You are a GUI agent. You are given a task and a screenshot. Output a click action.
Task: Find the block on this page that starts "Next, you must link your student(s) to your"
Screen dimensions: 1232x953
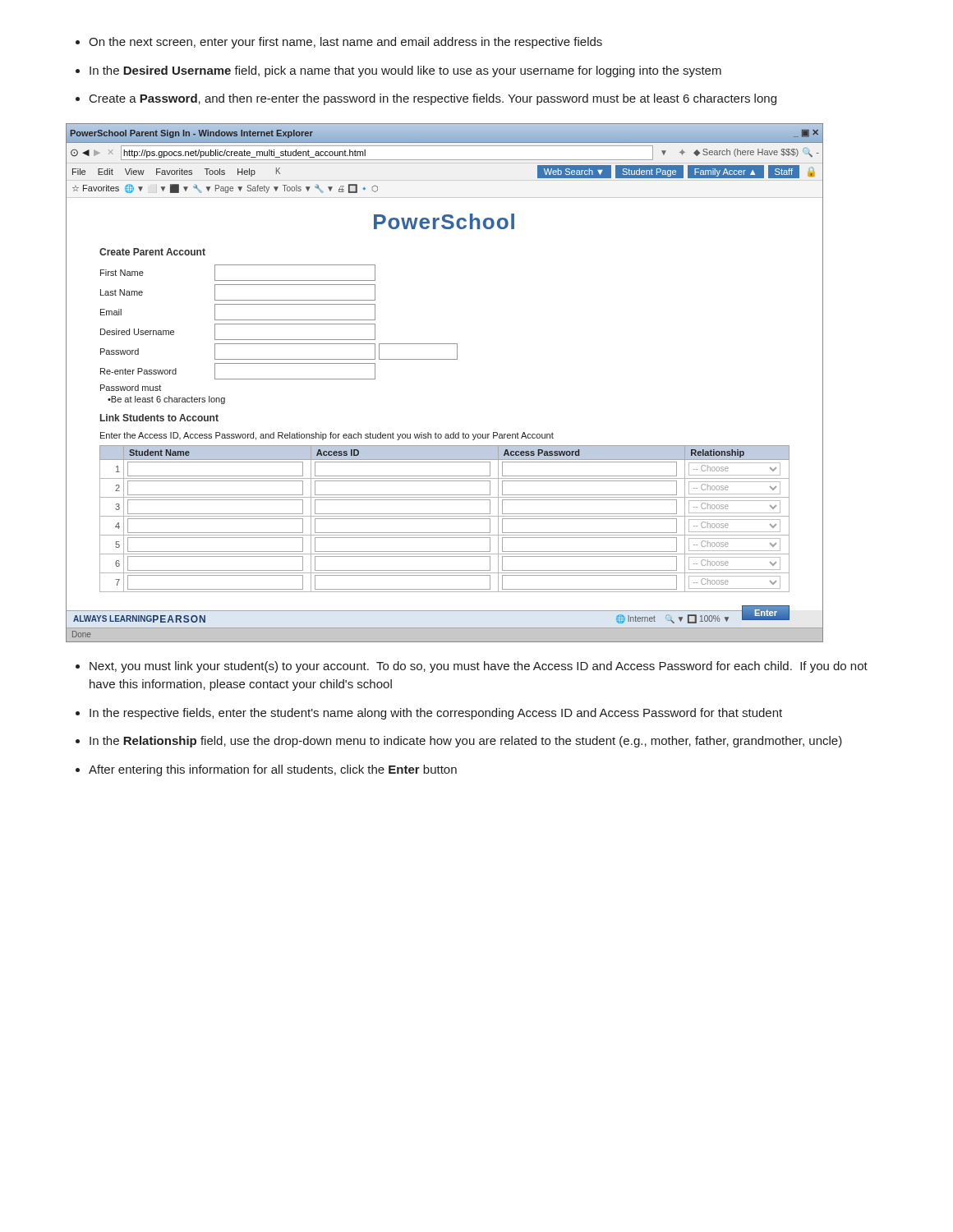[x=478, y=675]
